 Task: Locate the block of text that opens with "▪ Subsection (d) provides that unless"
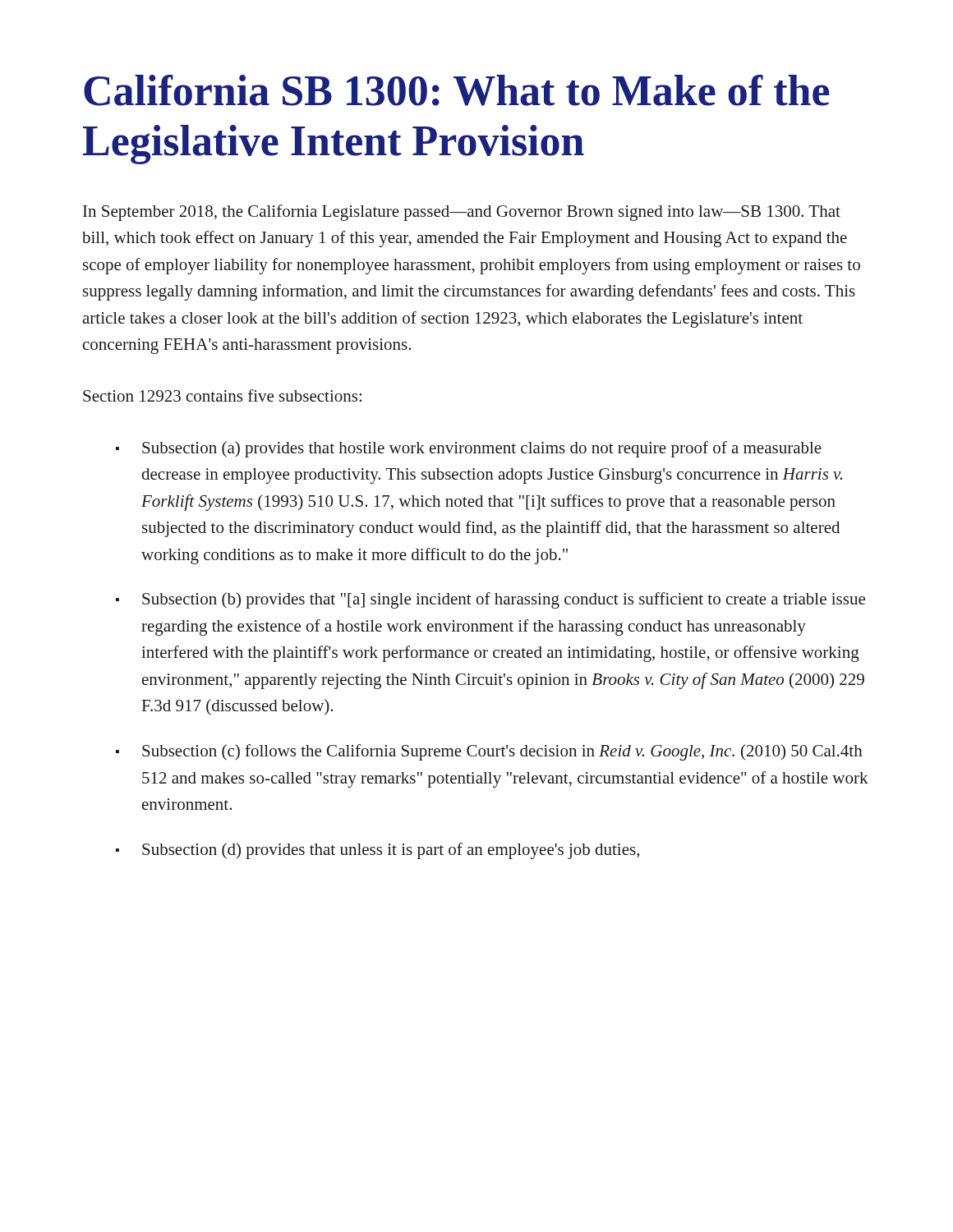(493, 849)
